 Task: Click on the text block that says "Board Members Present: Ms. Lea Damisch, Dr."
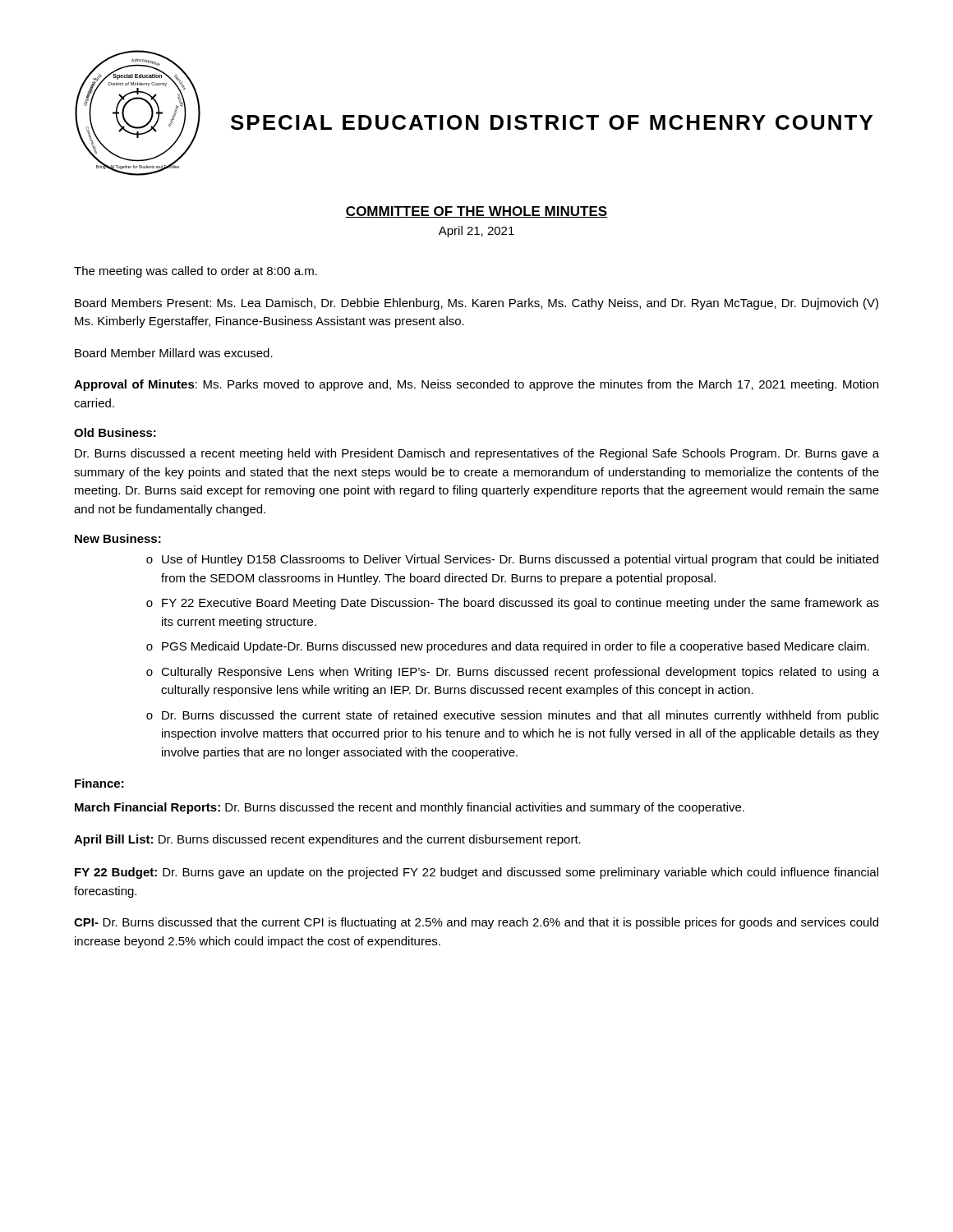point(476,312)
